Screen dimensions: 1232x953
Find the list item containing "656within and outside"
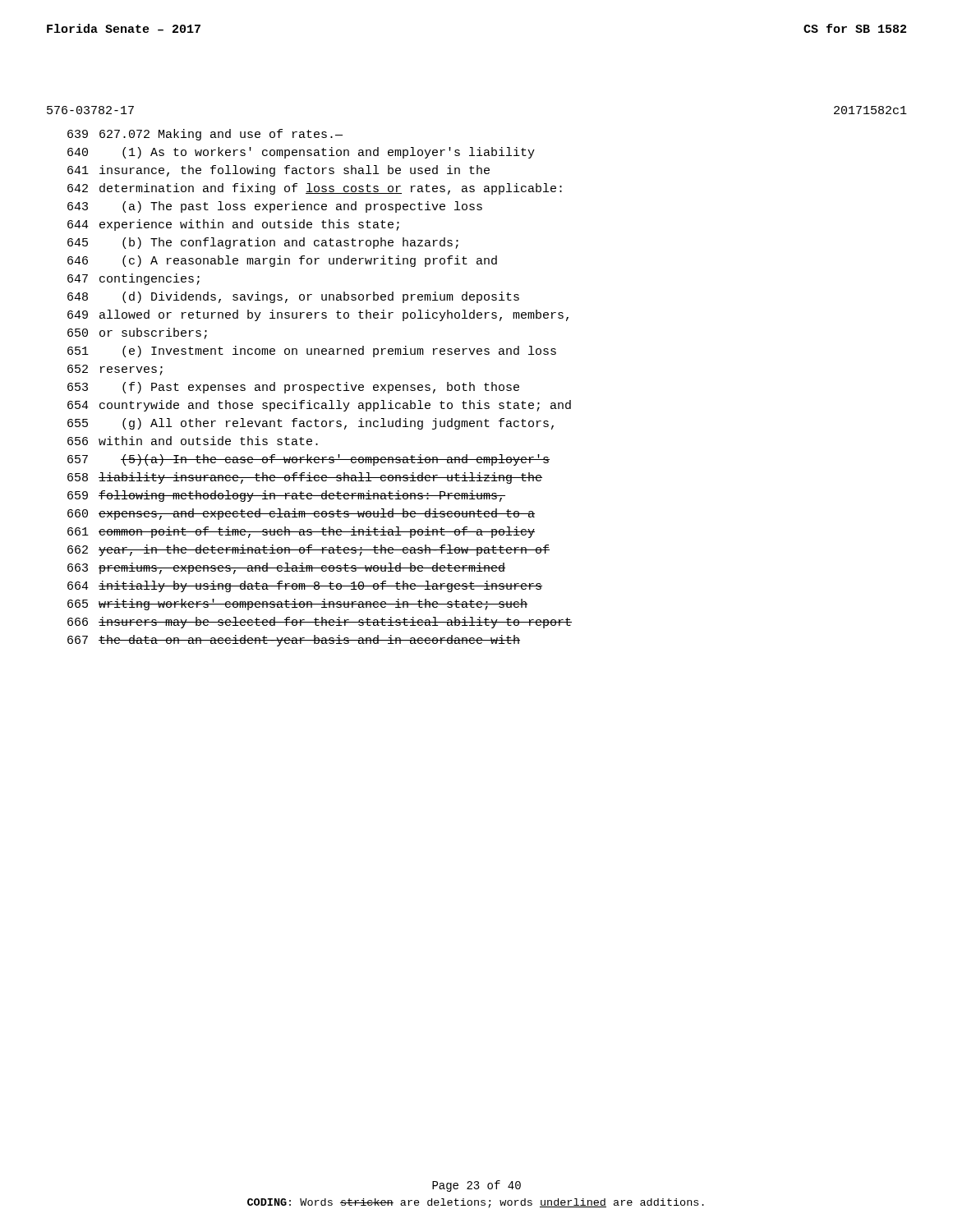coord(193,441)
